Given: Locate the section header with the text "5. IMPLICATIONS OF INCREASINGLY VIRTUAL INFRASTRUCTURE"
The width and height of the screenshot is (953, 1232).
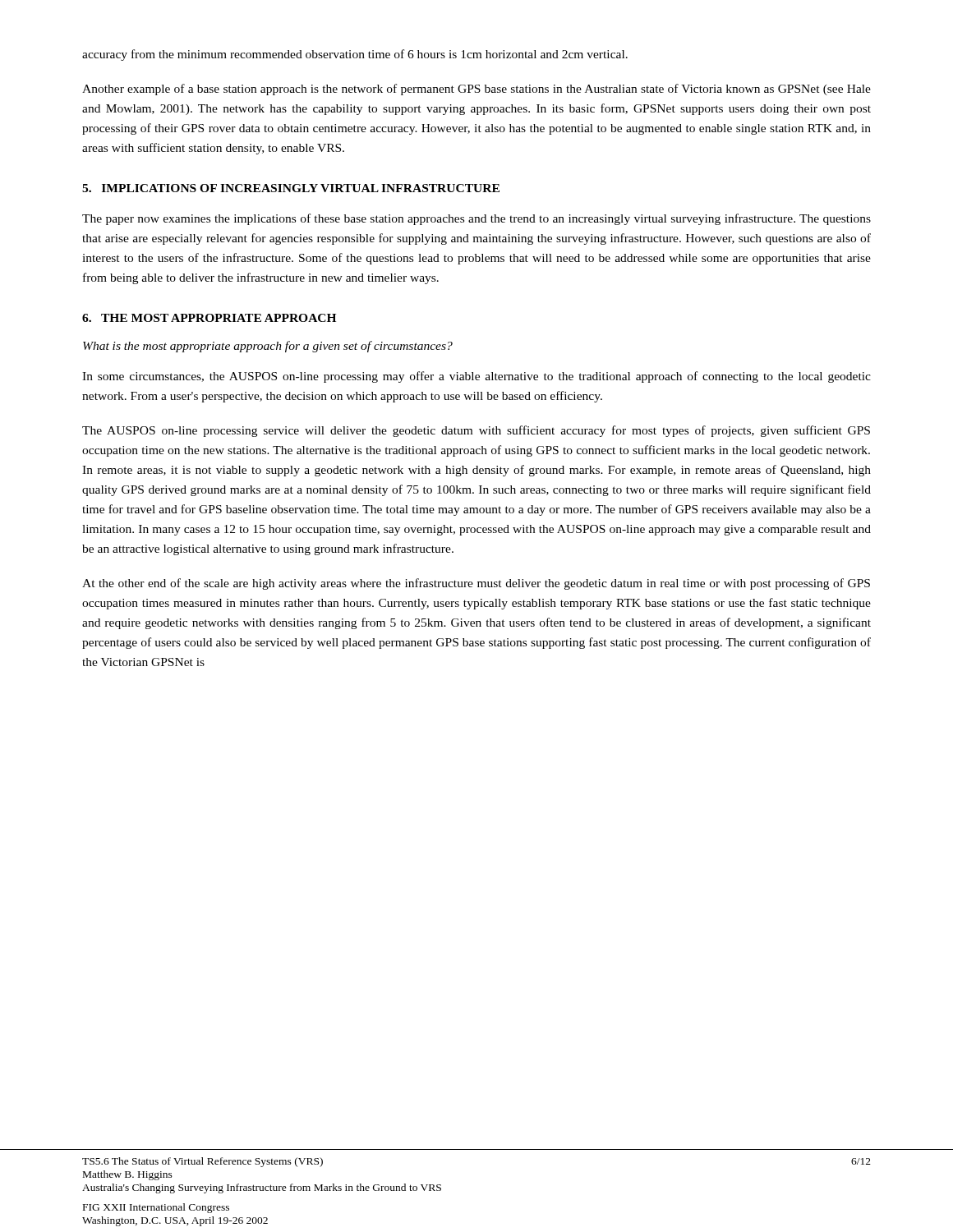Looking at the screenshot, I should pyautogui.click(x=291, y=188).
